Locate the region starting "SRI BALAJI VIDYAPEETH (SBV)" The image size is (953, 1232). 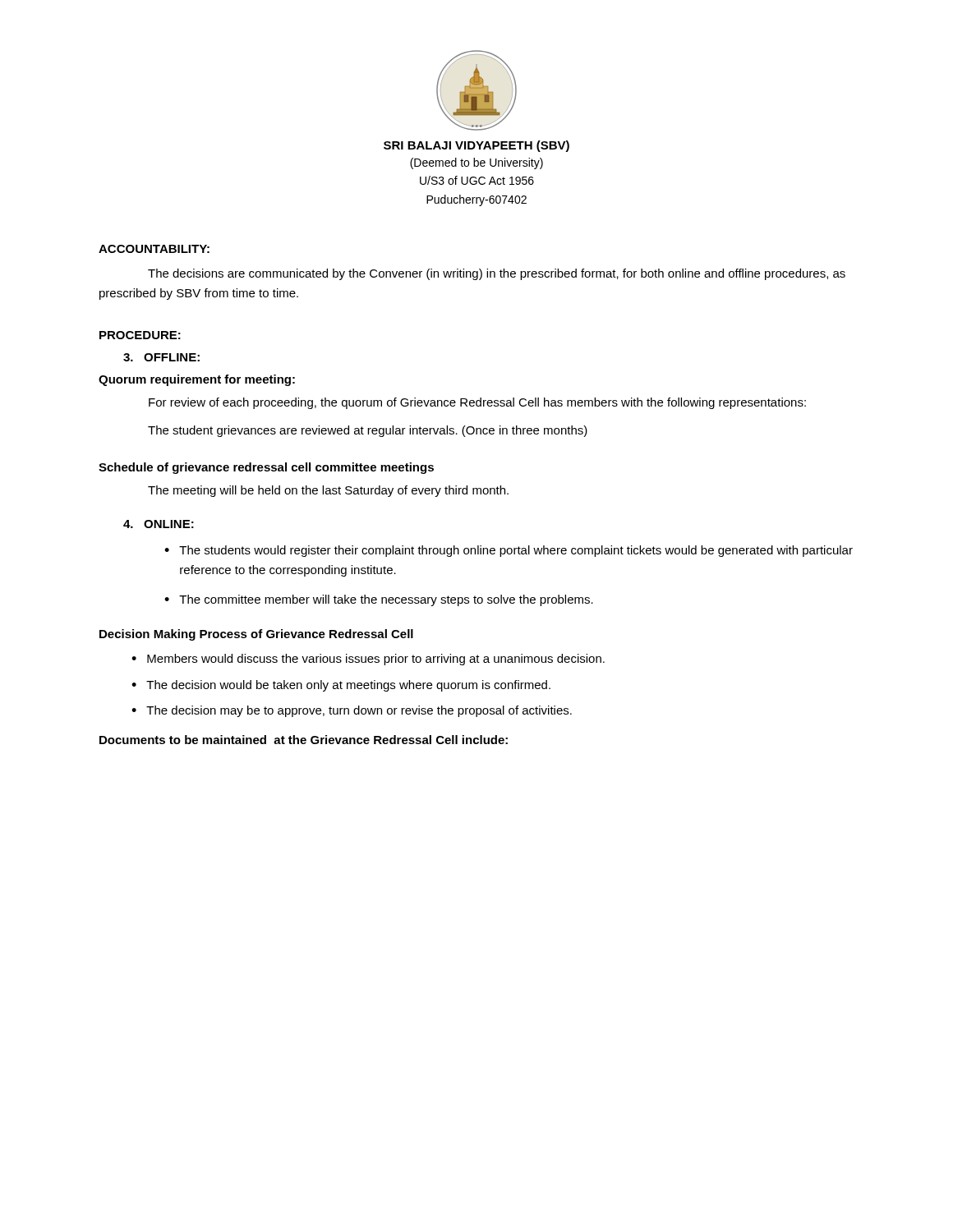click(x=476, y=145)
